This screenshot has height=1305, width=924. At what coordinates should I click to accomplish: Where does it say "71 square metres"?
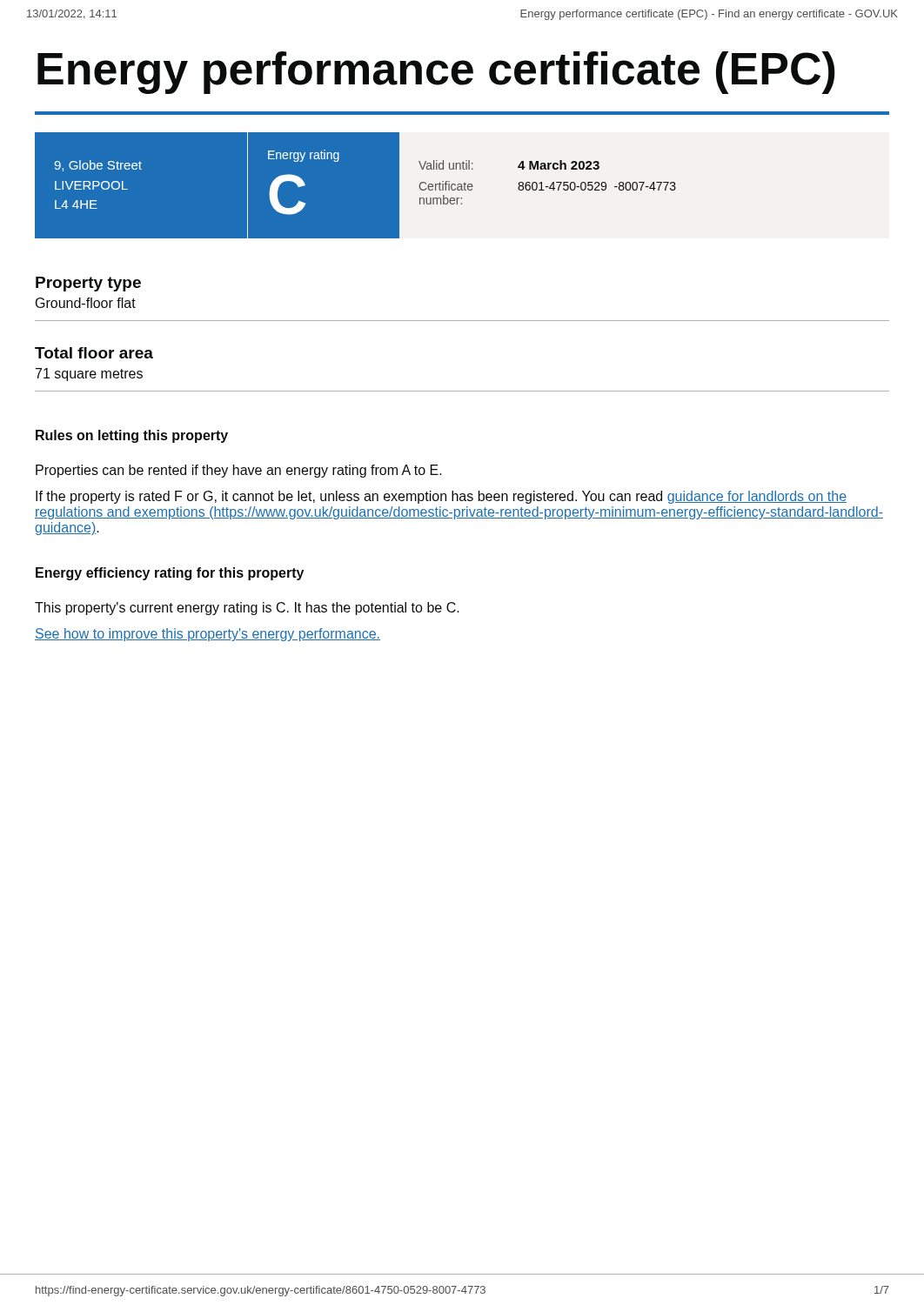89,374
